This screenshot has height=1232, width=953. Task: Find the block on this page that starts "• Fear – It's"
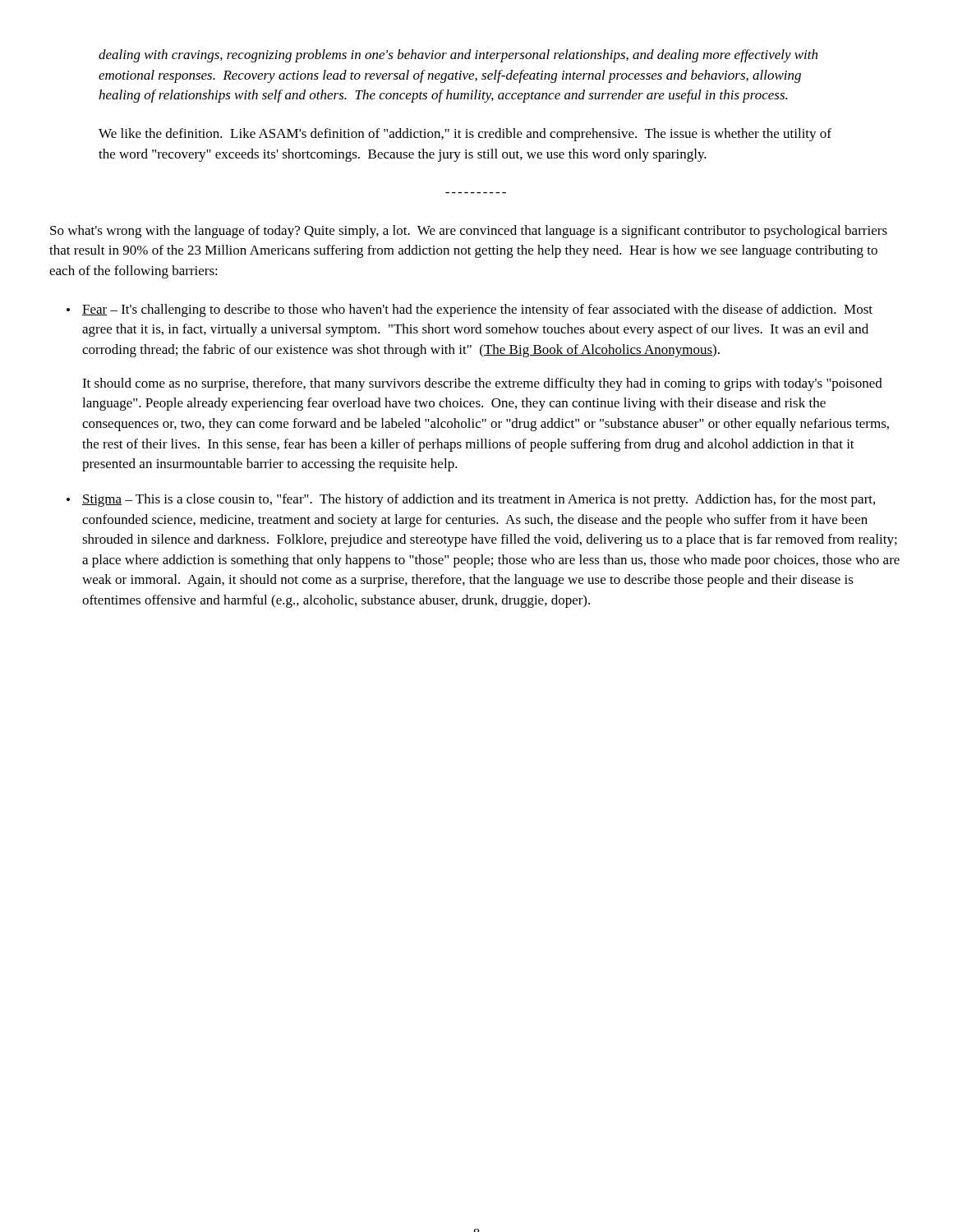(485, 387)
